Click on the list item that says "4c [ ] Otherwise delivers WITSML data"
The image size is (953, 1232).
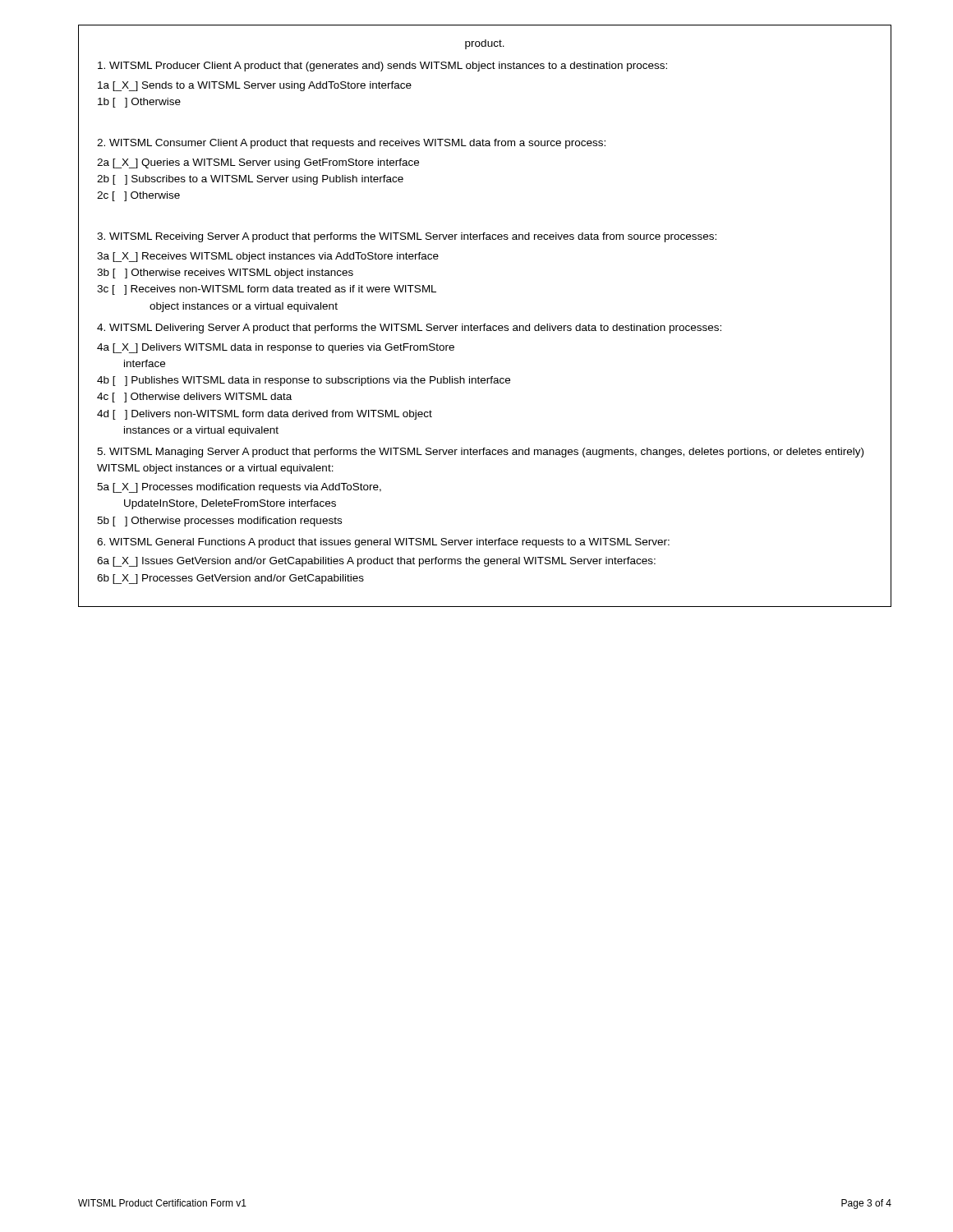coord(194,396)
